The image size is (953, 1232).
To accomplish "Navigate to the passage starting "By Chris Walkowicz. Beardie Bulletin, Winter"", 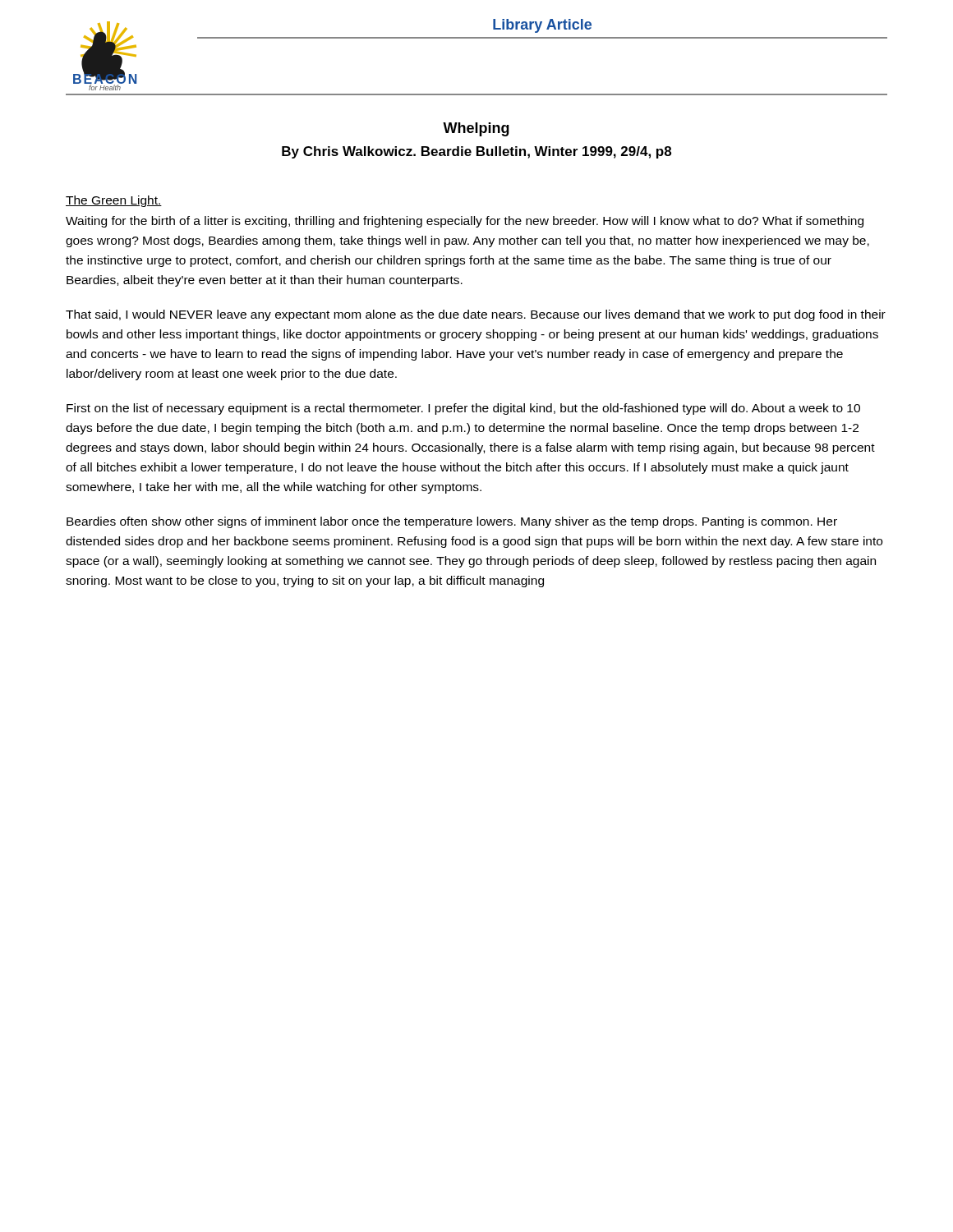I will (476, 152).
